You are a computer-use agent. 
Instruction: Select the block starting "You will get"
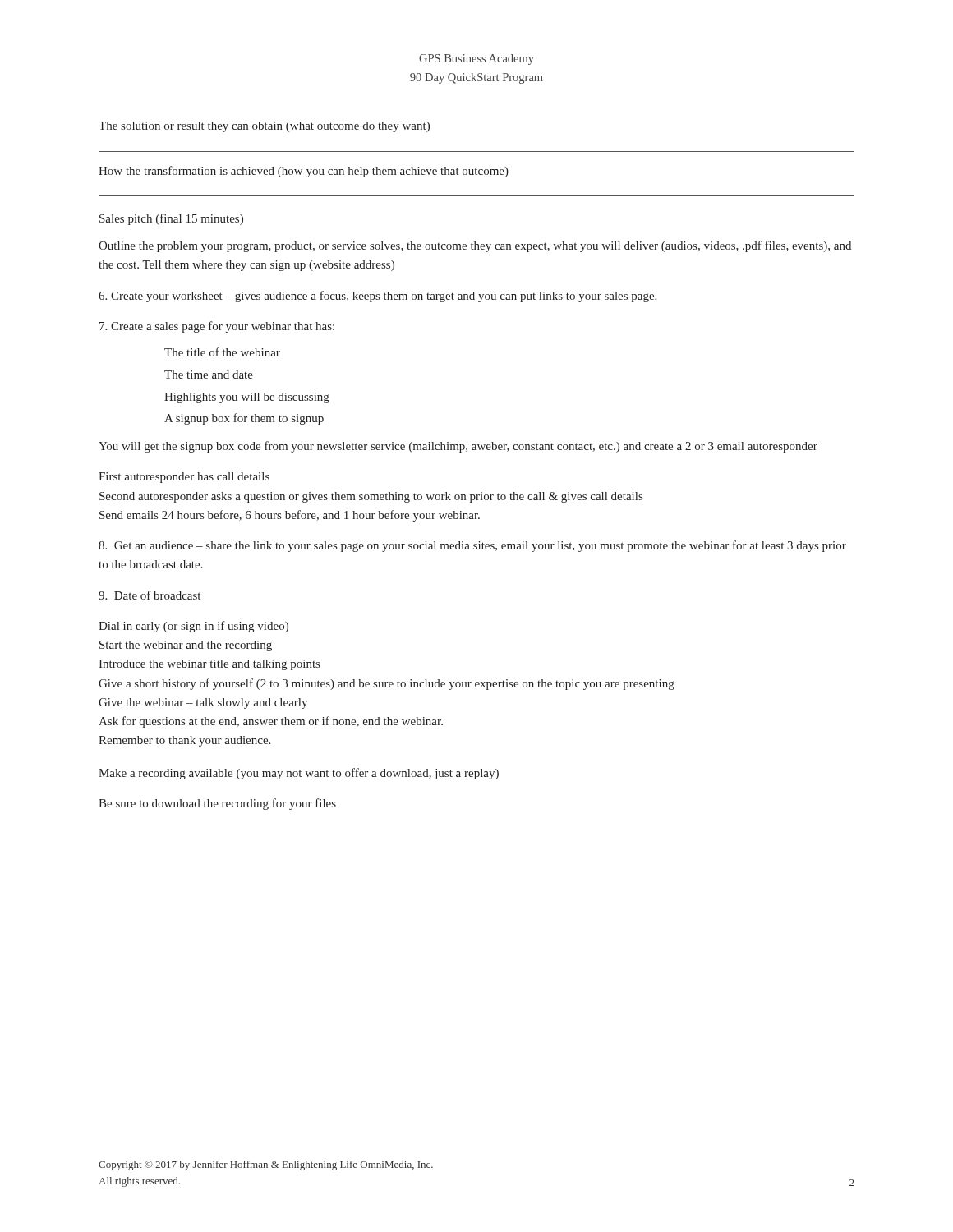pyautogui.click(x=458, y=446)
